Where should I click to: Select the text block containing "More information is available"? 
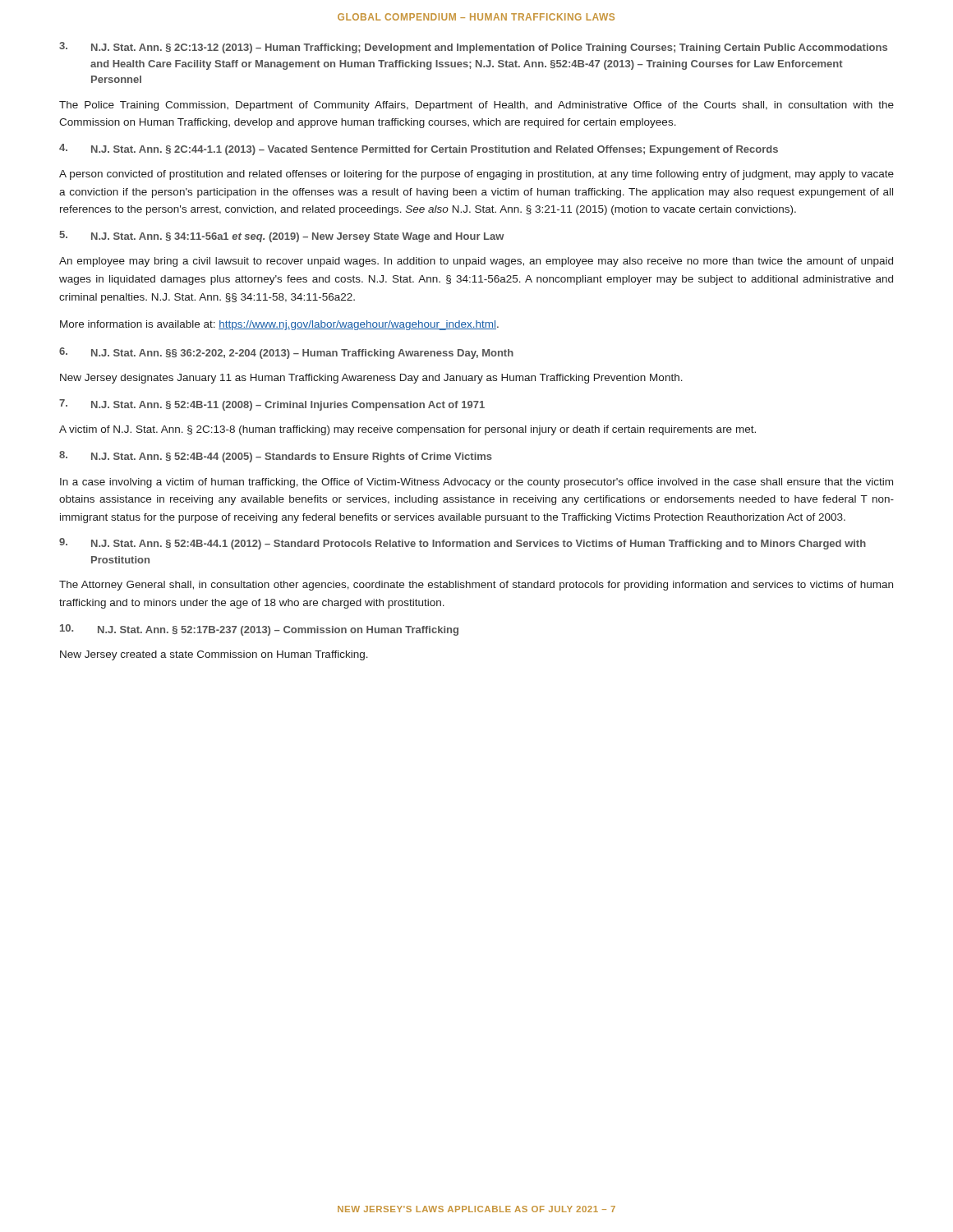pyautogui.click(x=279, y=324)
